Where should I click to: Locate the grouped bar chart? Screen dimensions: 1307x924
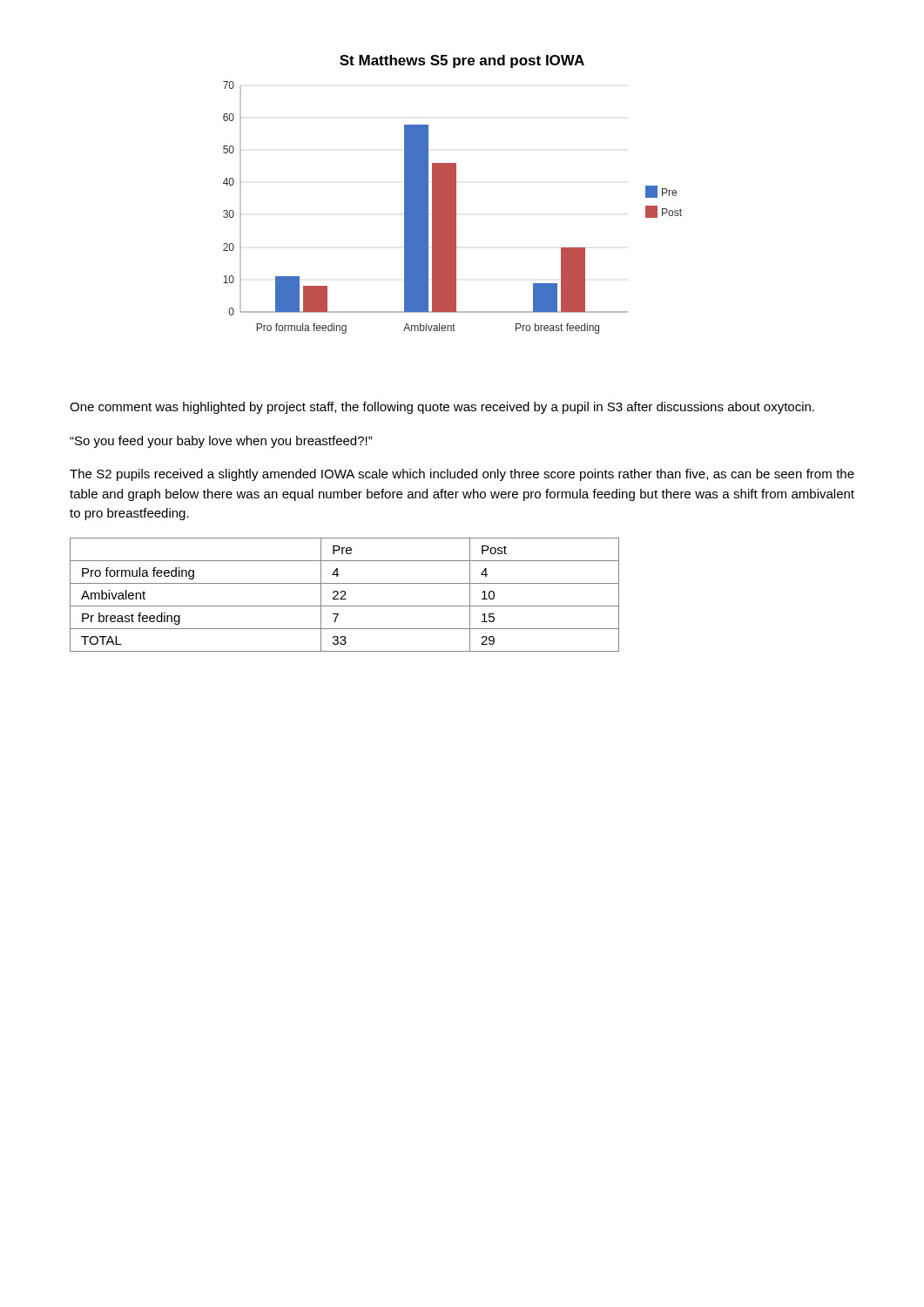462,225
